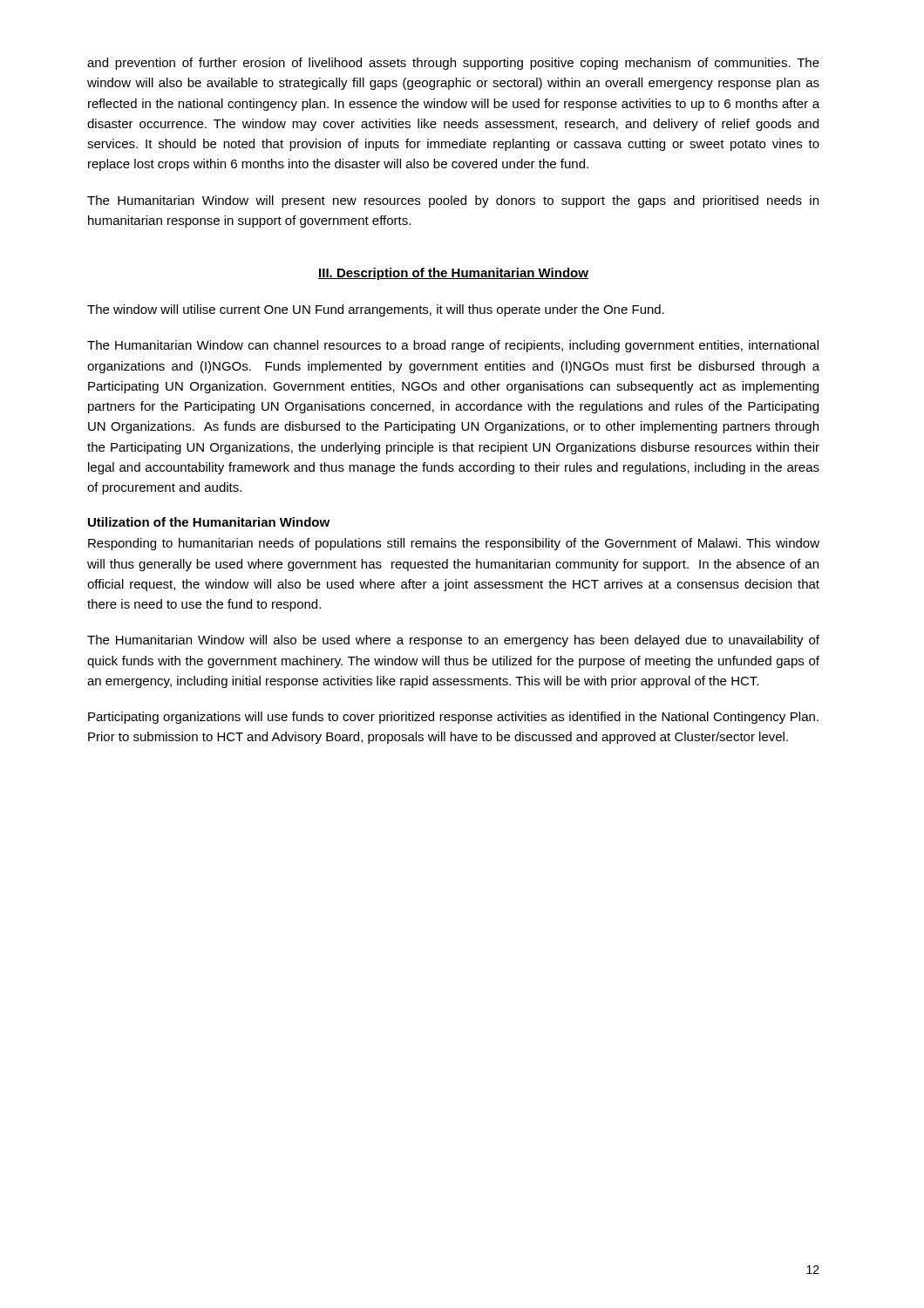This screenshot has height=1308, width=924.
Task: Click on the text block containing "Responding to humanitarian needs of populations"
Action: [453, 573]
